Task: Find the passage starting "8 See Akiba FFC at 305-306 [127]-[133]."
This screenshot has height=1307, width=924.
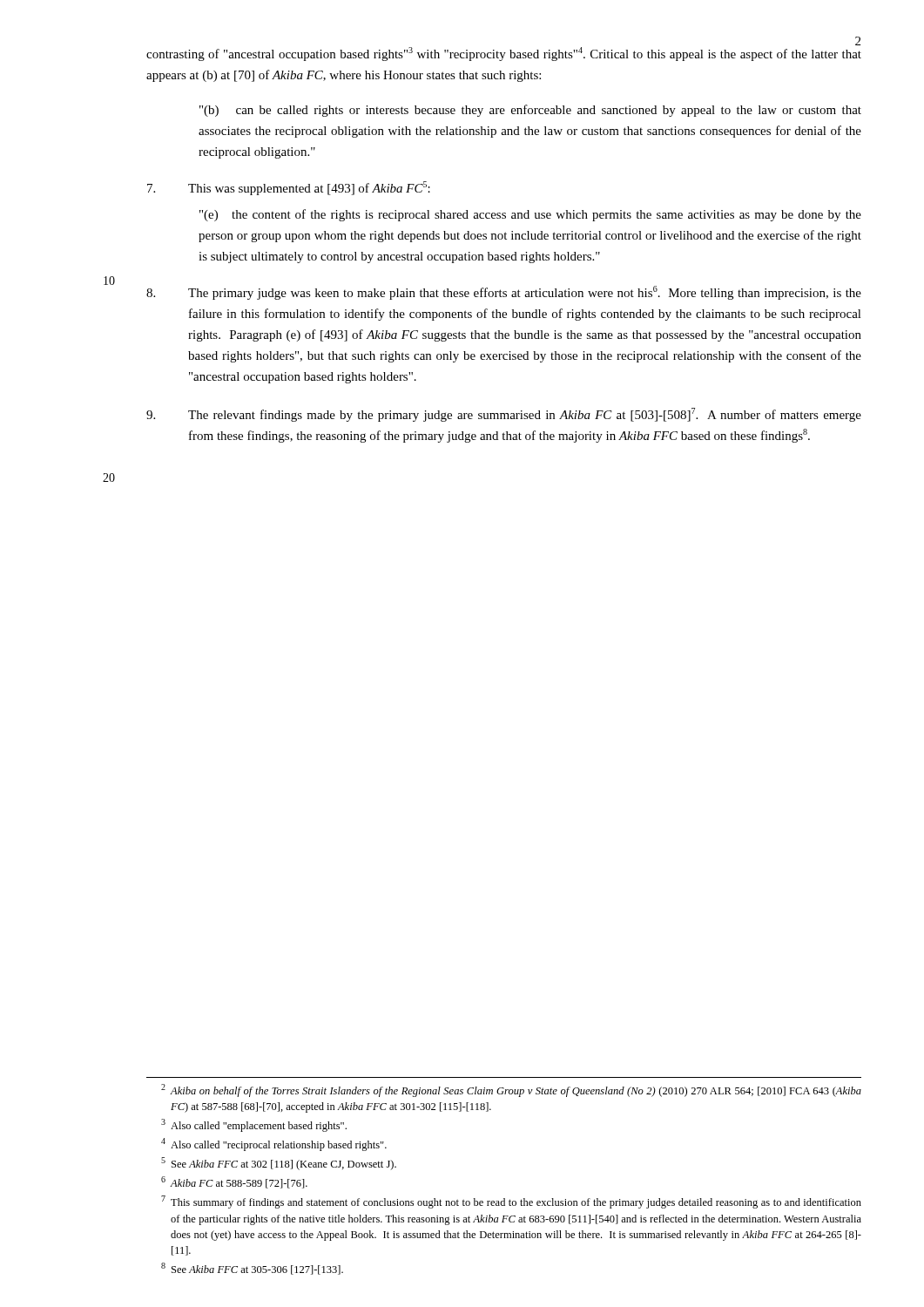Action: tap(252, 1269)
